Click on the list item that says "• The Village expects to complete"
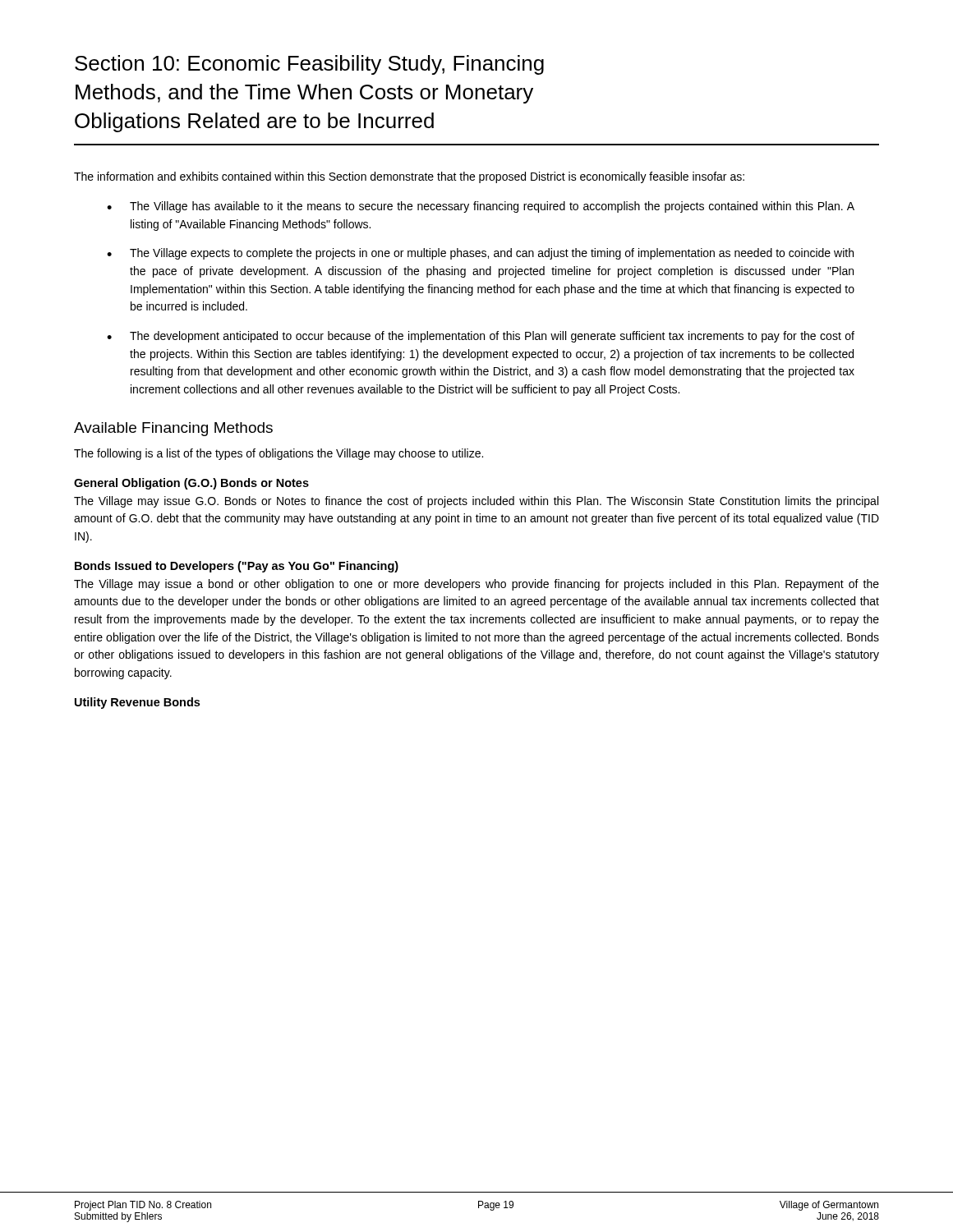This screenshot has height=1232, width=953. 493,281
